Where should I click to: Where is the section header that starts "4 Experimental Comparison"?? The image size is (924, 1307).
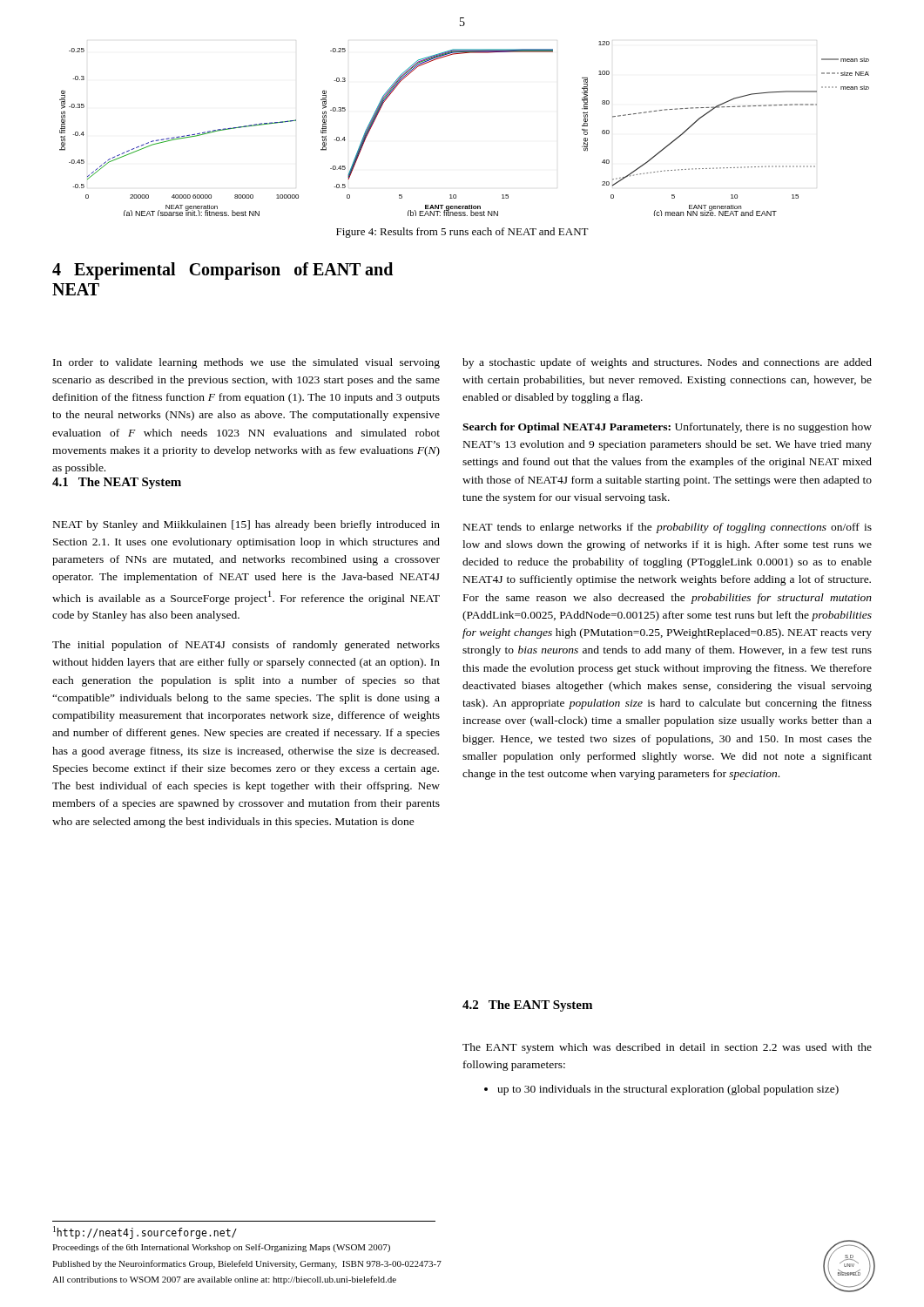[223, 279]
